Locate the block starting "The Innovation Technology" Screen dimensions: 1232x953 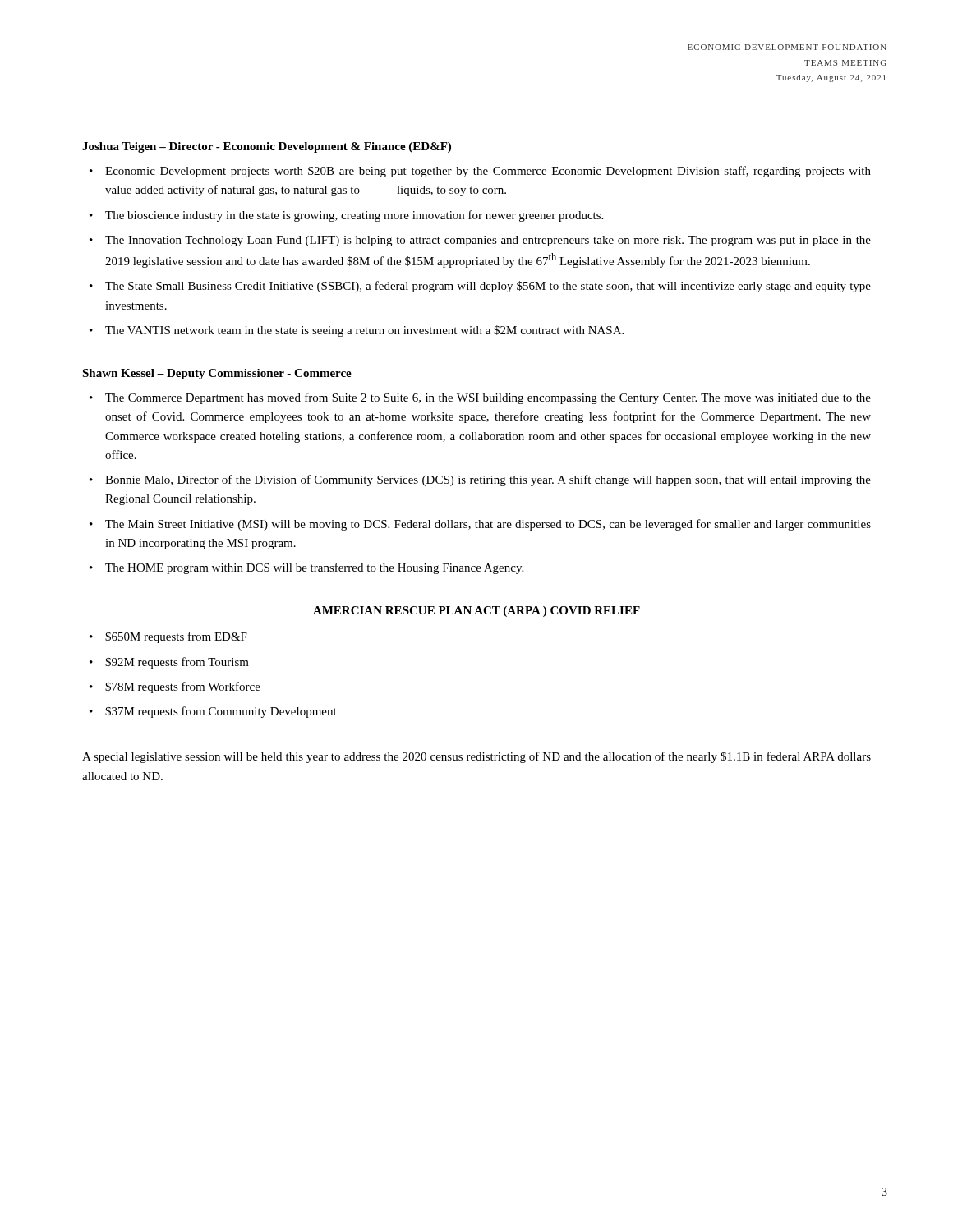[x=488, y=250]
